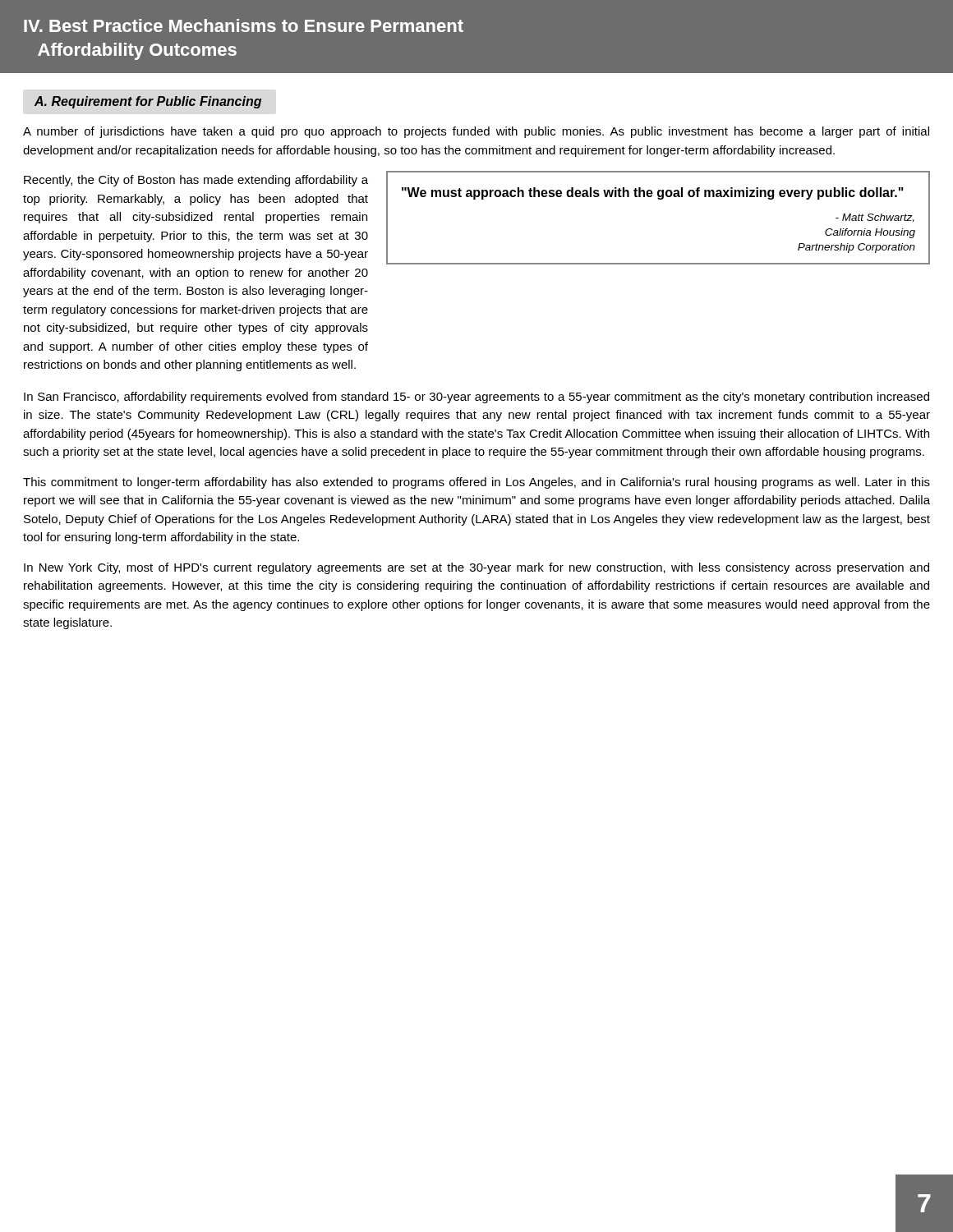Viewport: 953px width, 1232px height.
Task: Find the block on this page that starts "This commitment to longer-term affordability has also"
Action: pyautogui.click(x=476, y=510)
